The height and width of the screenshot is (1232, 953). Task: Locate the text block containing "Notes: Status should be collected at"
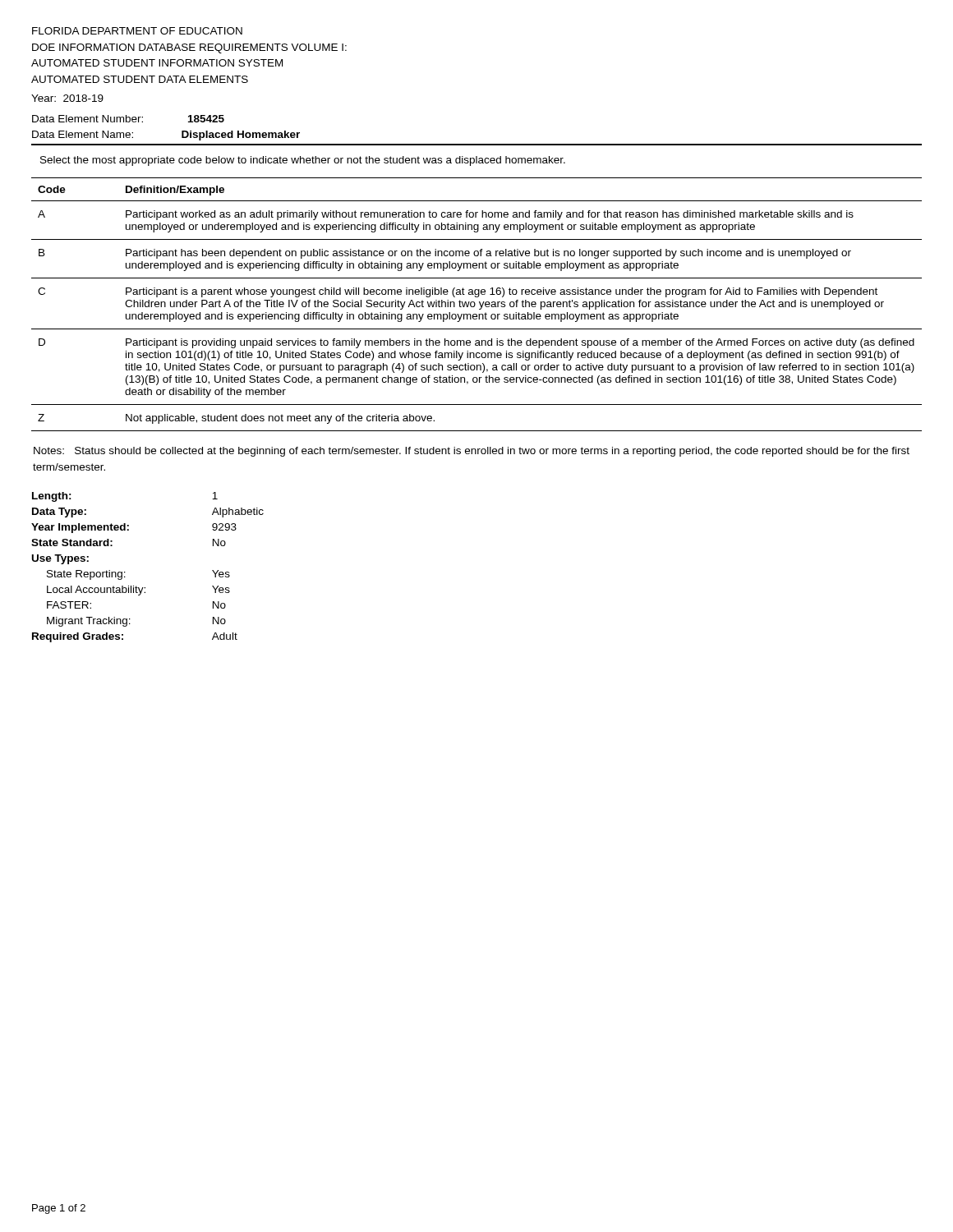click(x=471, y=459)
